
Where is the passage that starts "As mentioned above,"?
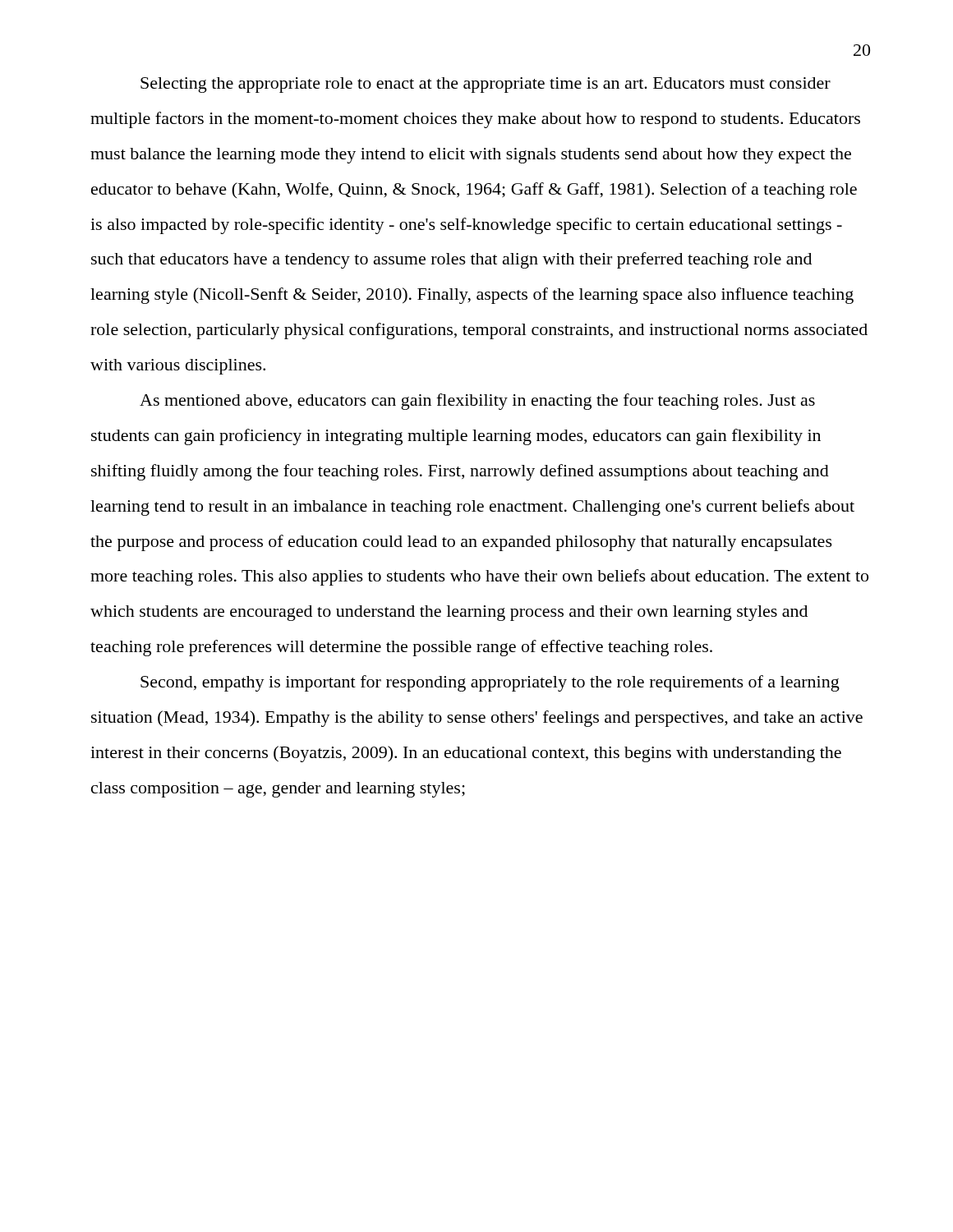477,402
